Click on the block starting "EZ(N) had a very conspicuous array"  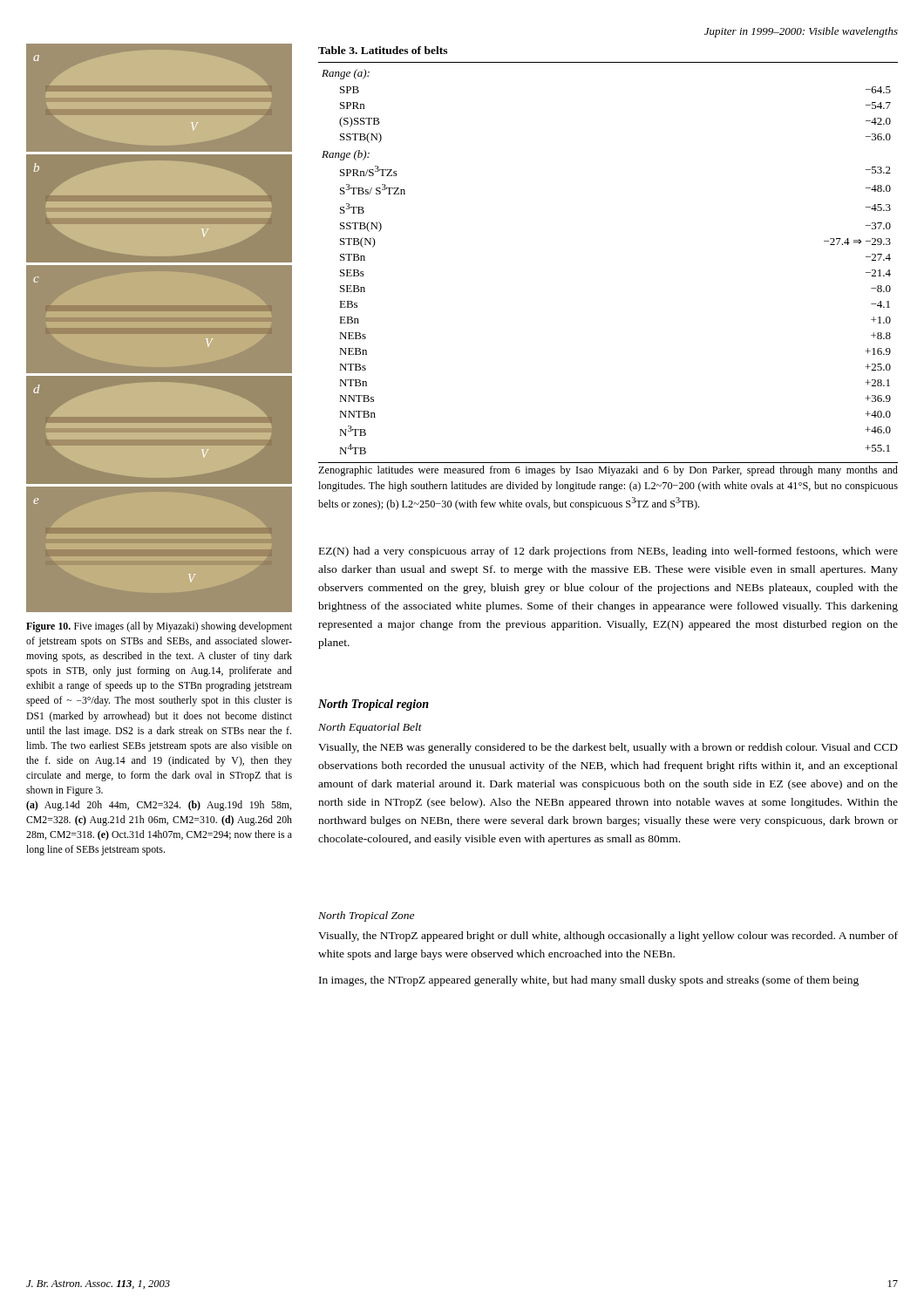coord(608,596)
